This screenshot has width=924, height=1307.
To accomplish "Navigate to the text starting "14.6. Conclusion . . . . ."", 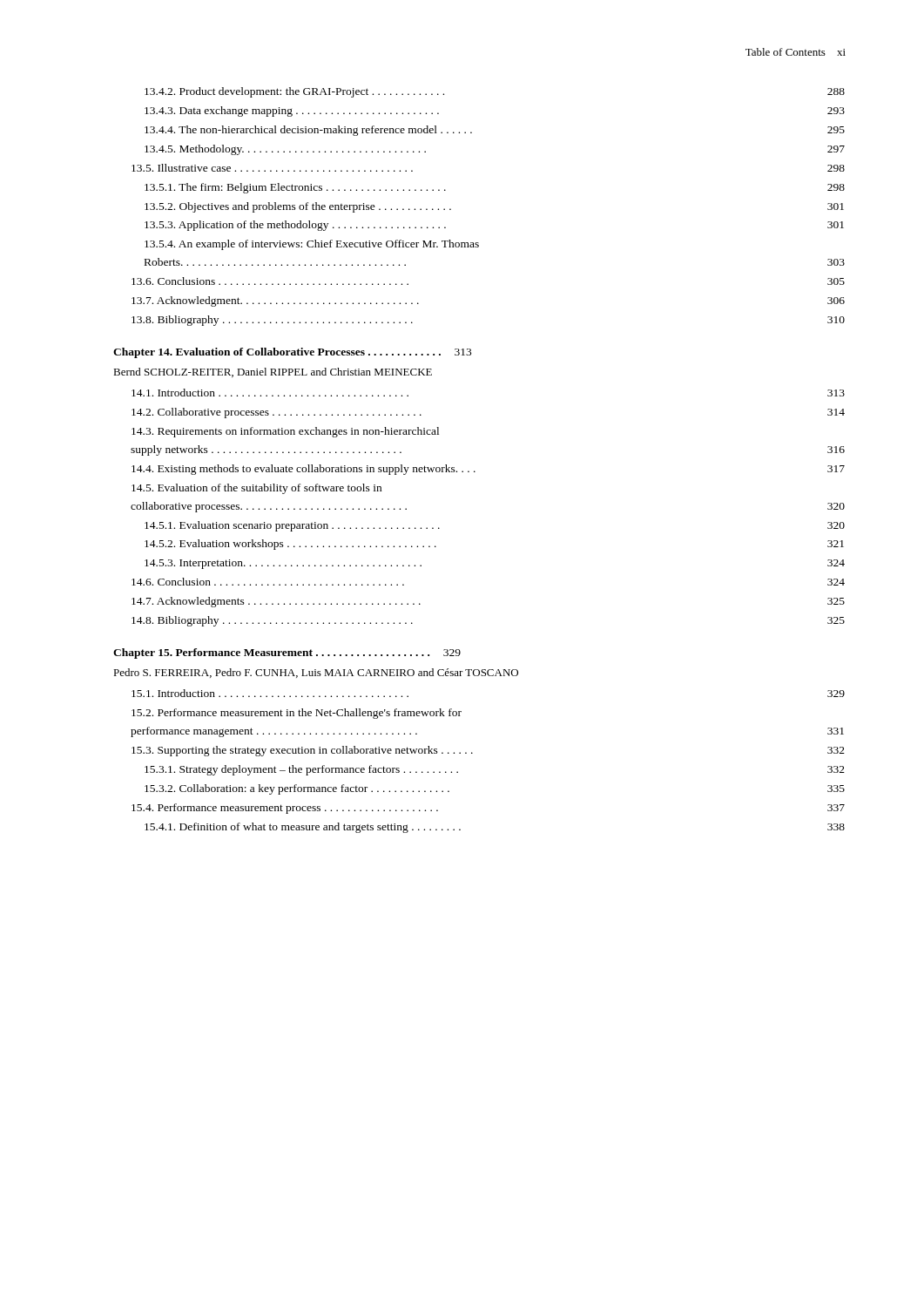I will point(168,581).
